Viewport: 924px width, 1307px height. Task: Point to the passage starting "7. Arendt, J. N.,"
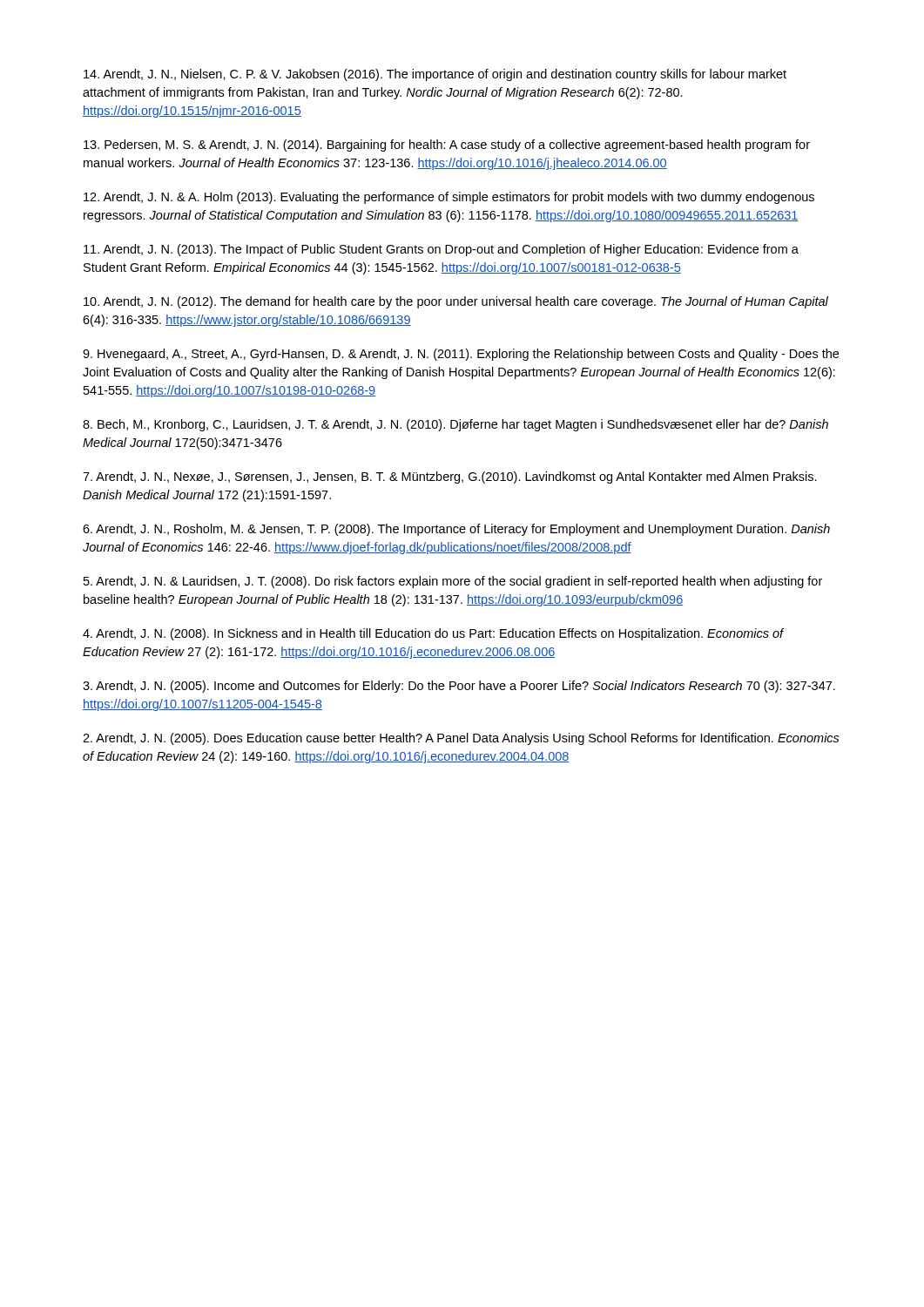[450, 486]
